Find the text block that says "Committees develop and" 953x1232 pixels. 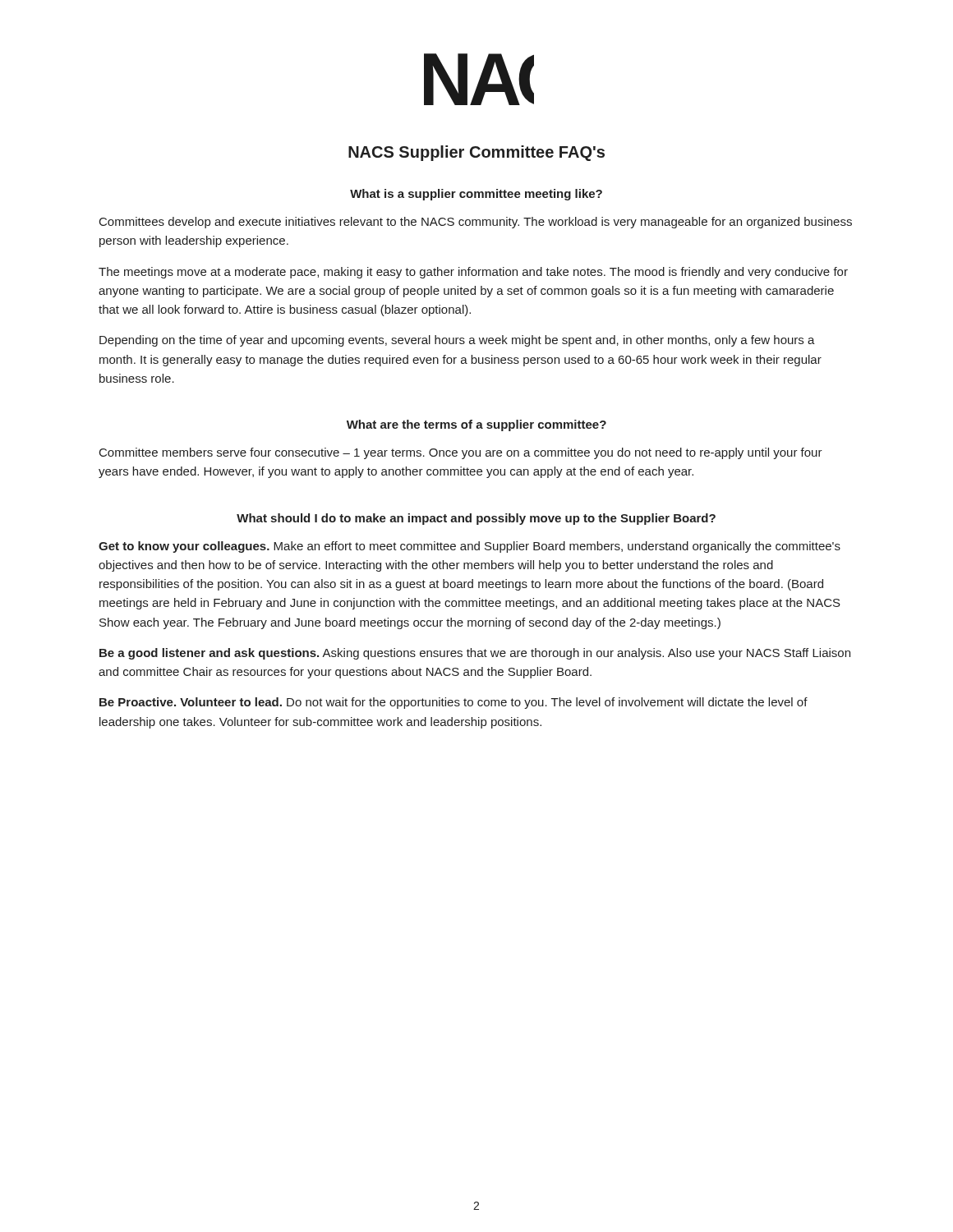point(475,231)
